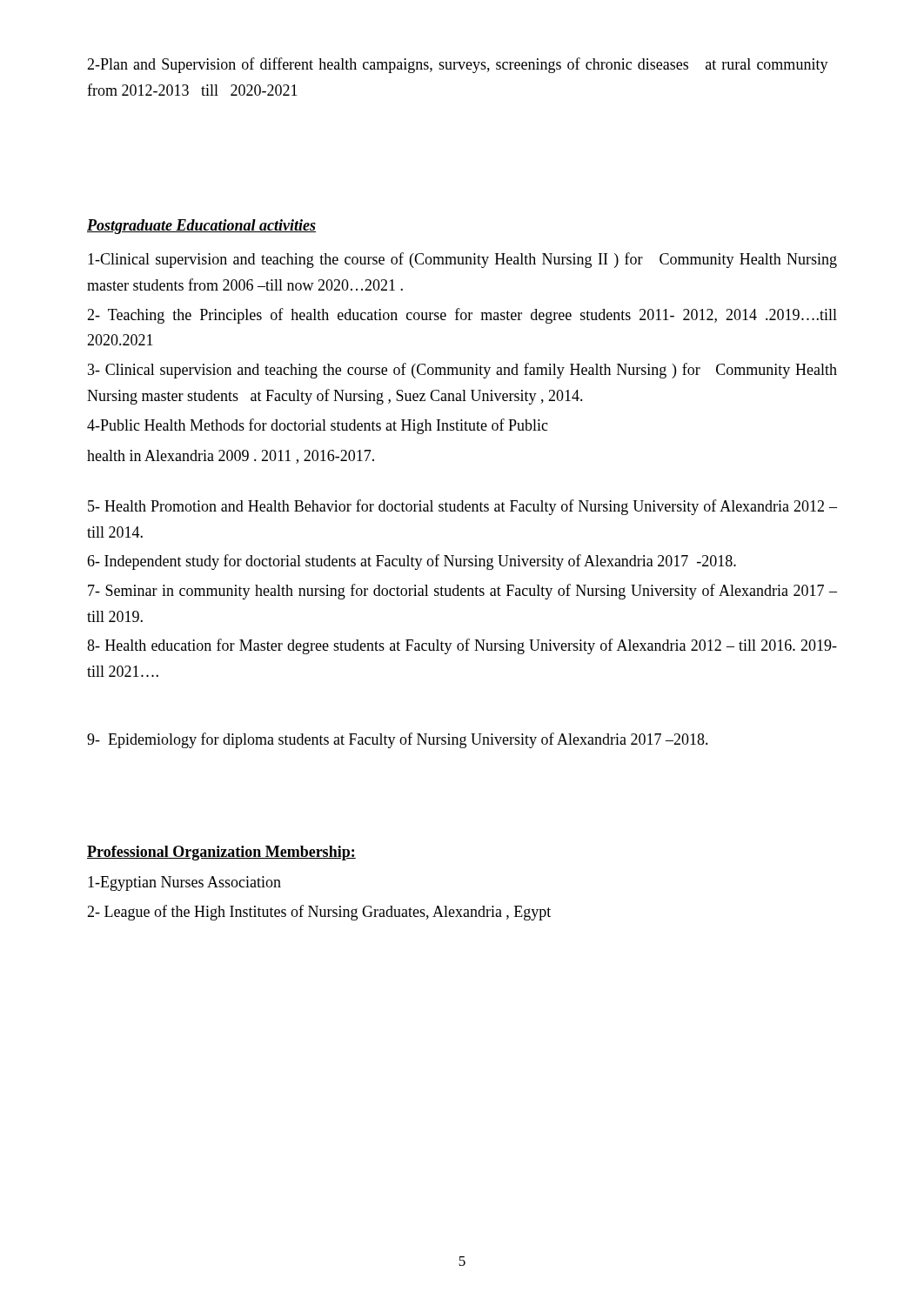The width and height of the screenshot is (924, 1305).
Task: Find the block on this page that starts "2- Teaching the Principles of health education"
Action: pyautogui.click(x=462, y=328)
